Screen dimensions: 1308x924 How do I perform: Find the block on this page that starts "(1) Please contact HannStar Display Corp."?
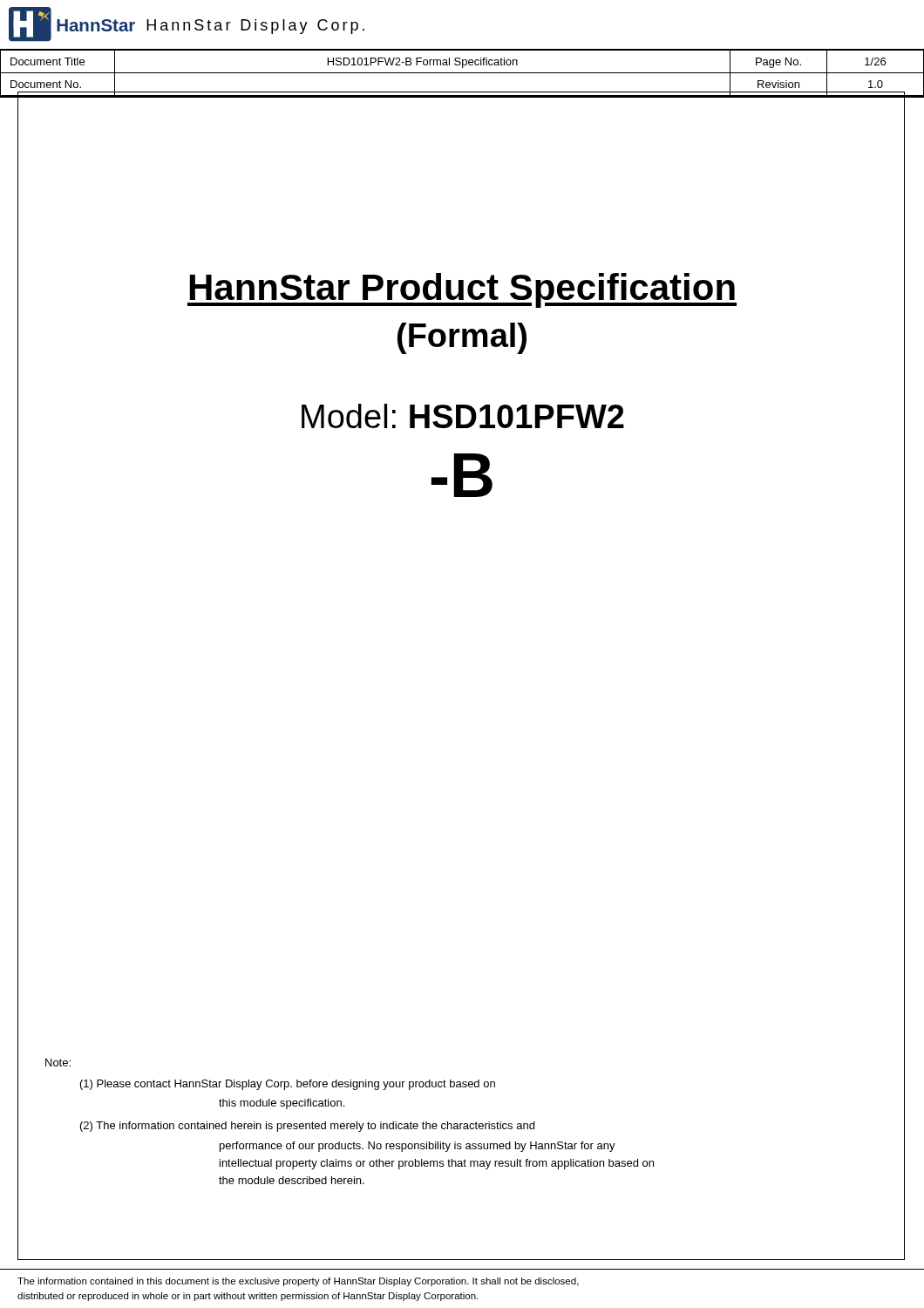pyautogui.click(x=270, y=1084)
